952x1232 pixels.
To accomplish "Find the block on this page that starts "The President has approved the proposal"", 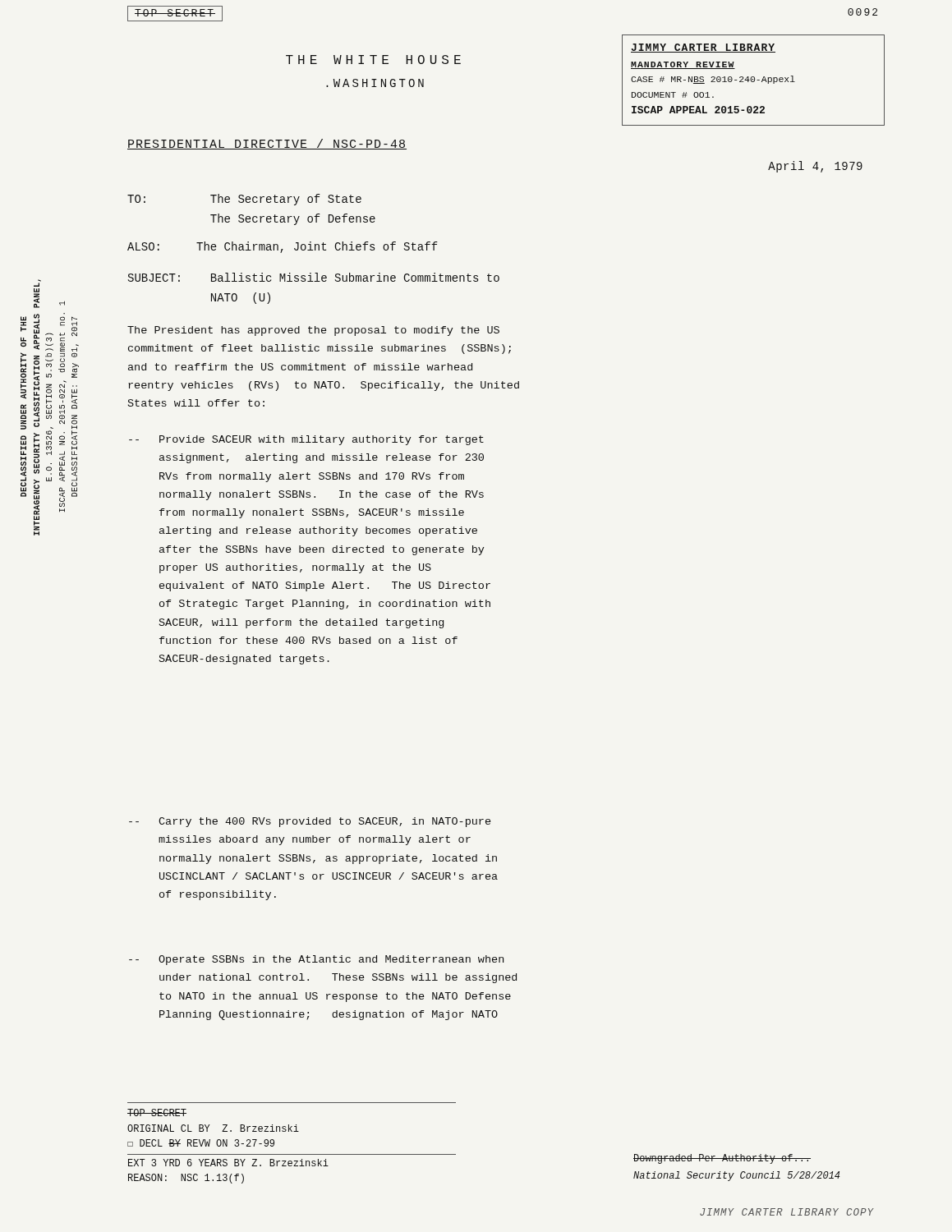I will [324, 367].
